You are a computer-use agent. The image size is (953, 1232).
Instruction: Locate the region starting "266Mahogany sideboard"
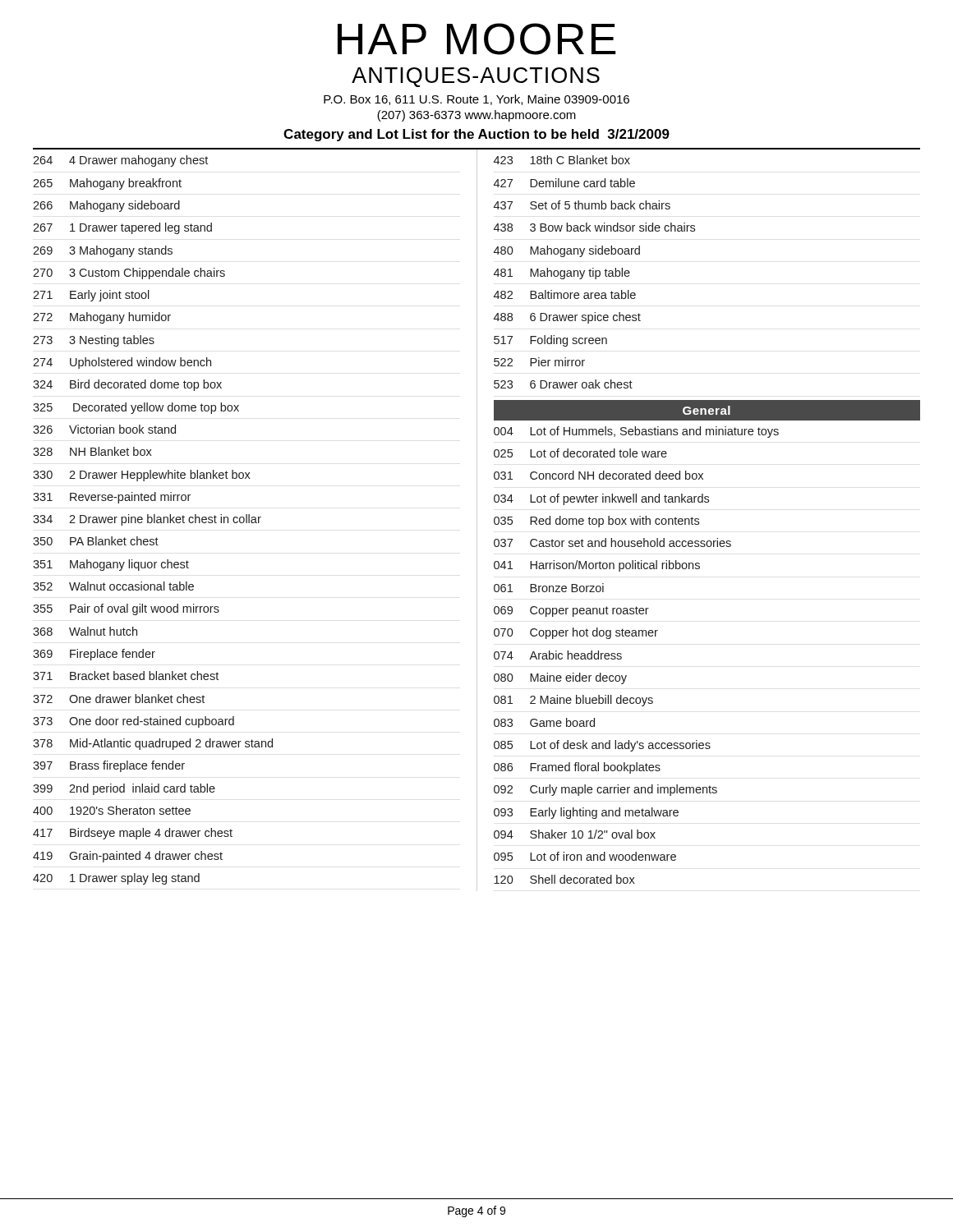pos(107,205)
